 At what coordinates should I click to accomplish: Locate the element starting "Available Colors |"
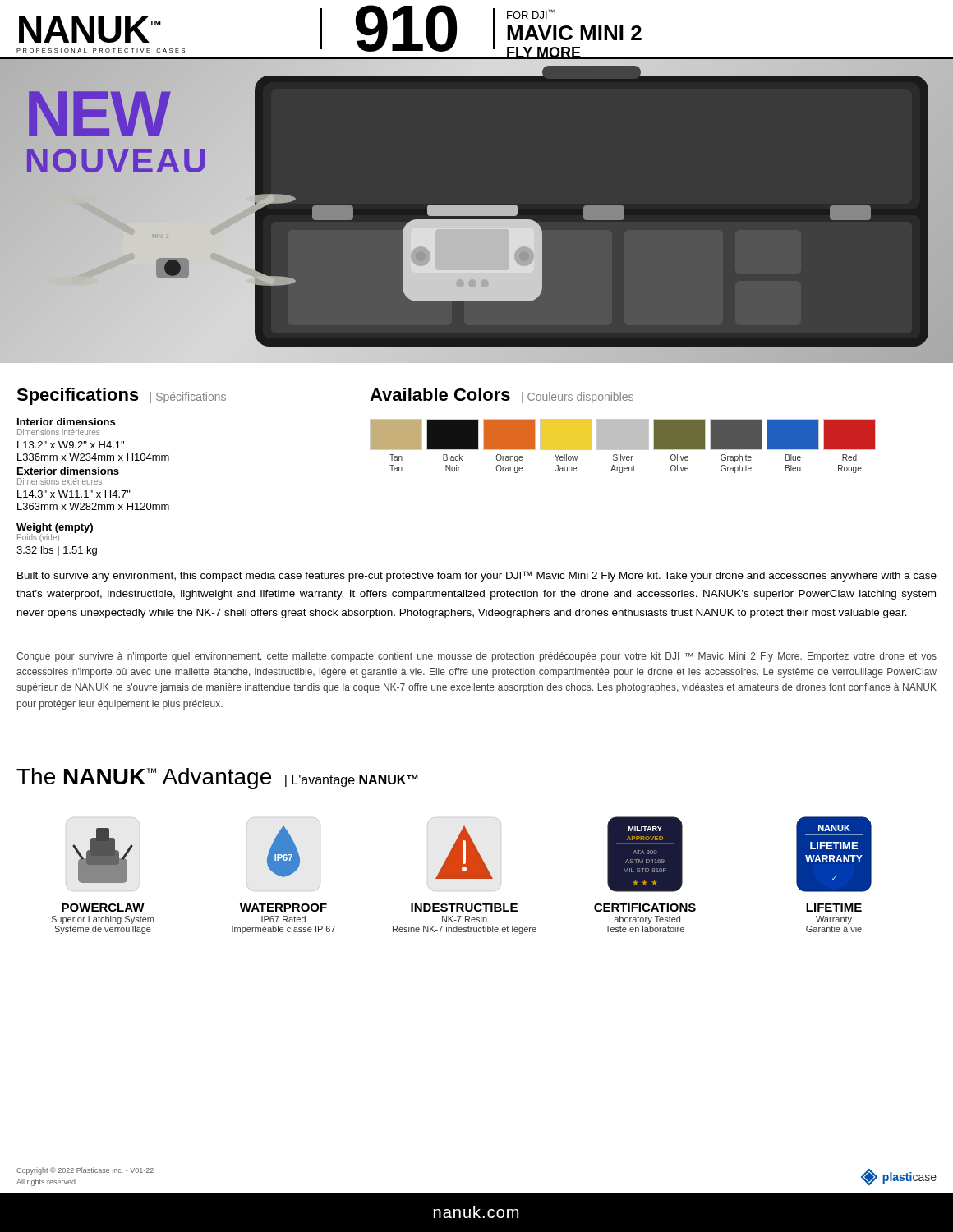502,395
